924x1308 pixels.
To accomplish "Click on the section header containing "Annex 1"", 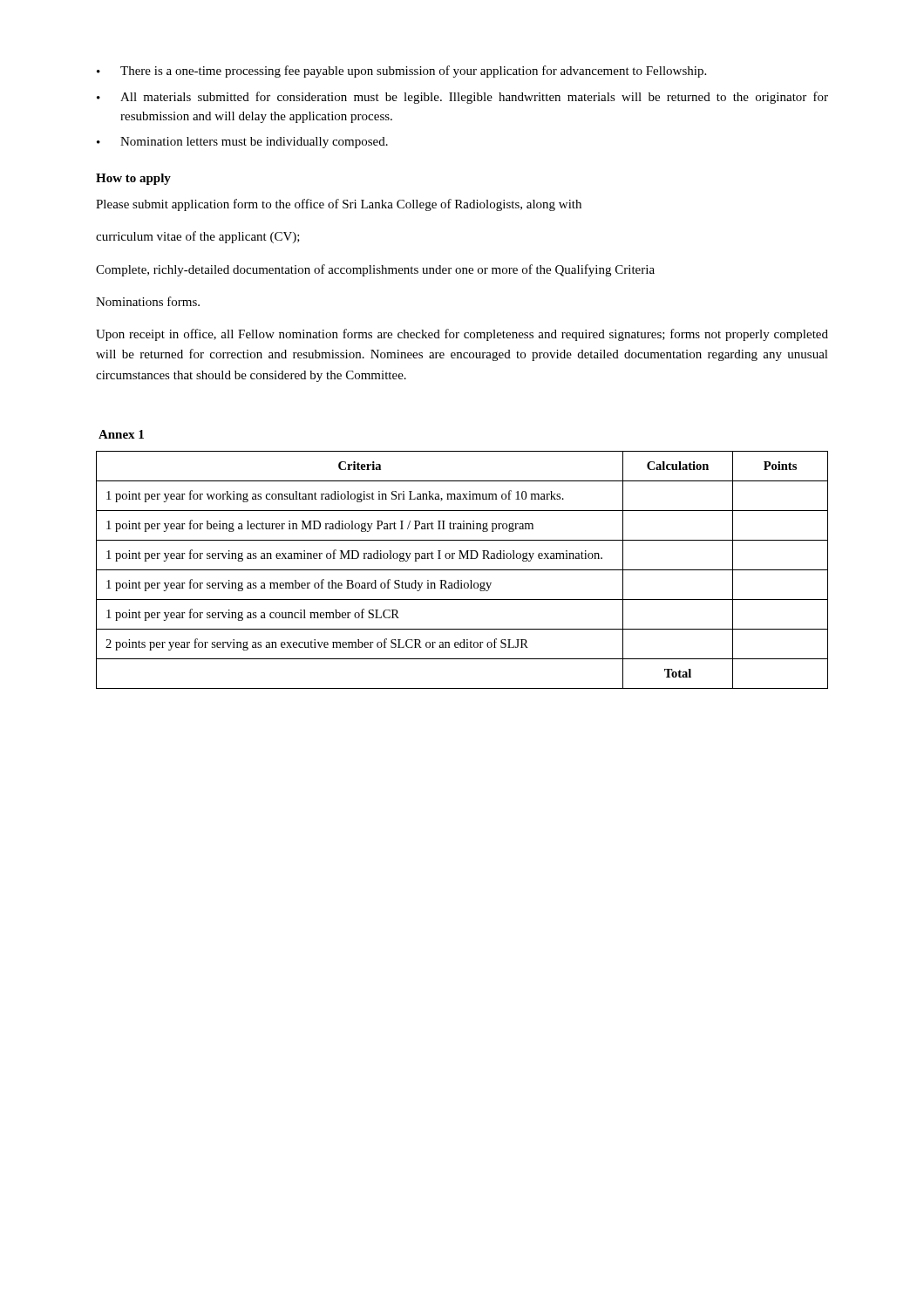I will (x=120, y=434).
